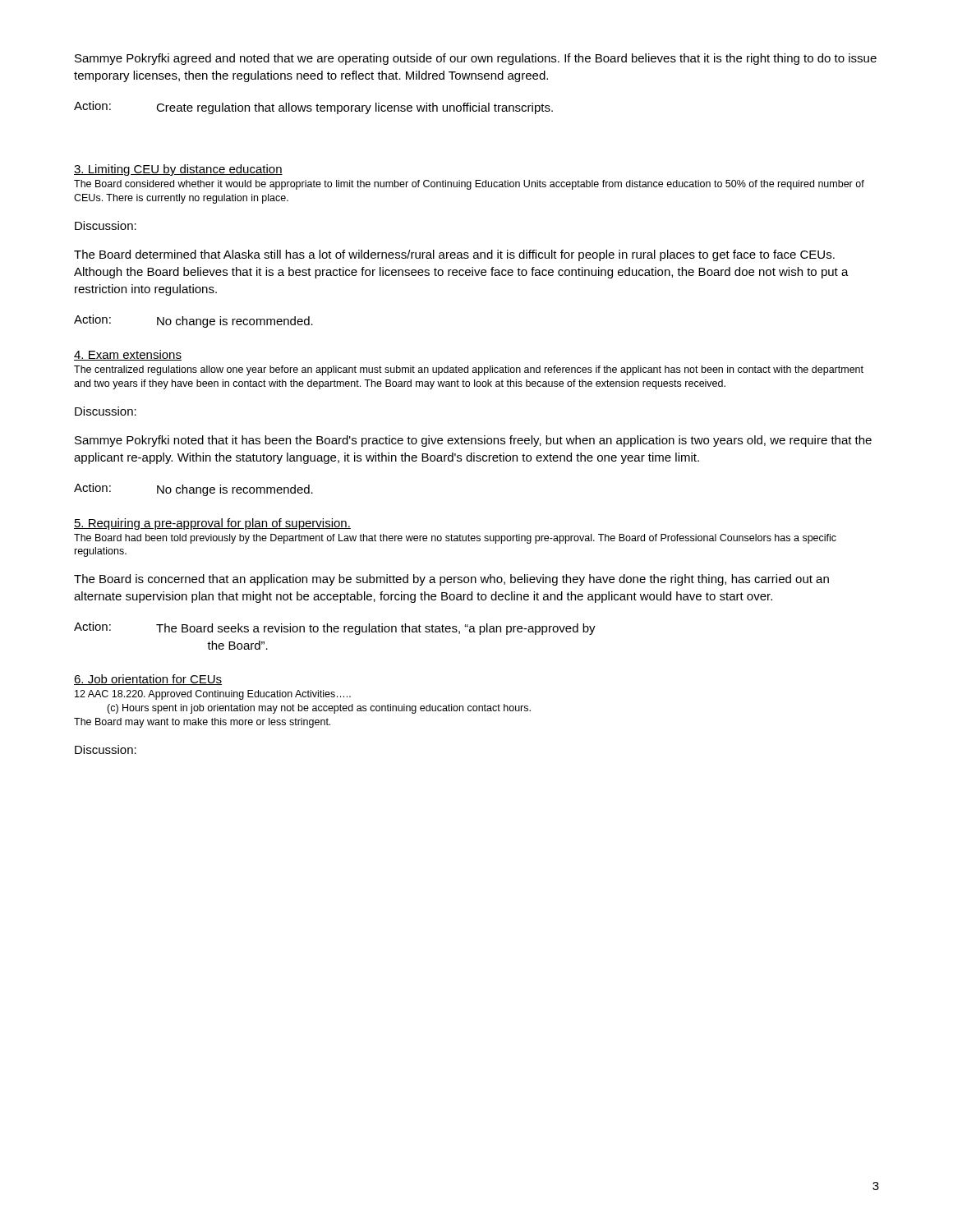Select the text starting "4. Exam extensions"
The image size is (953, 1232).
pos(128,354)
